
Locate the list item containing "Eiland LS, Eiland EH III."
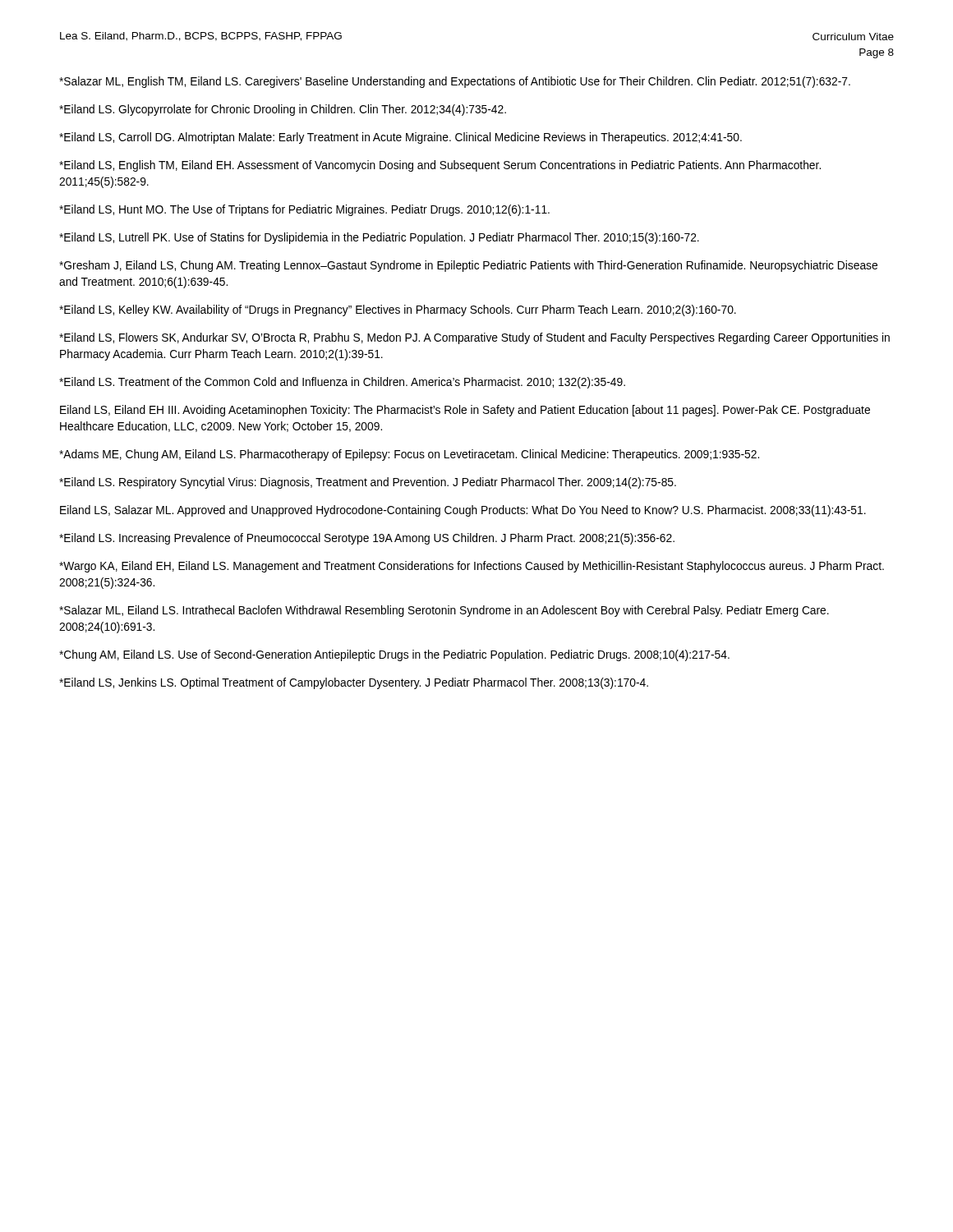[465, 418]
